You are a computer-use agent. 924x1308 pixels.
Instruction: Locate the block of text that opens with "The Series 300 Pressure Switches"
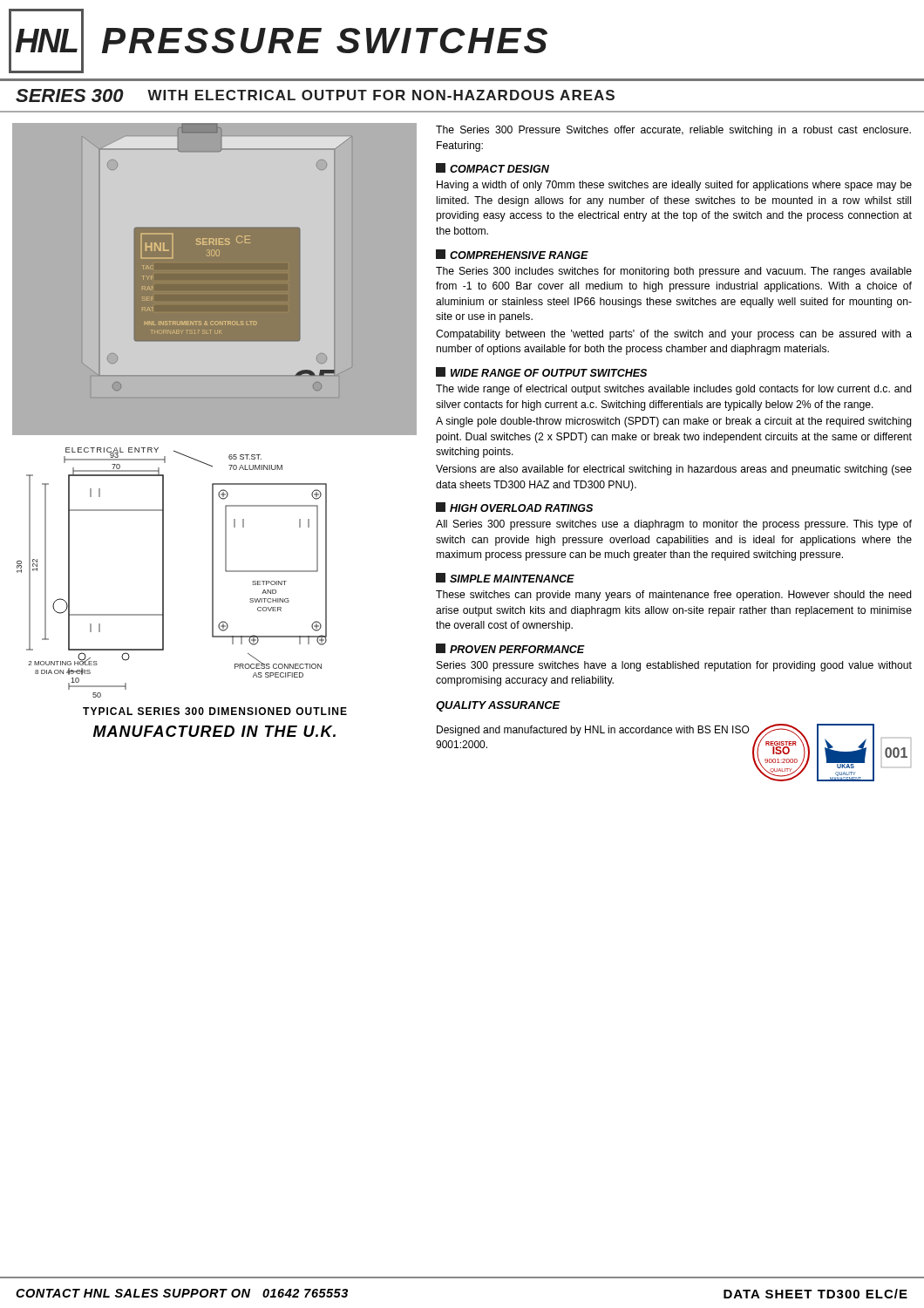pyautogui.click(x=674, y=138)
